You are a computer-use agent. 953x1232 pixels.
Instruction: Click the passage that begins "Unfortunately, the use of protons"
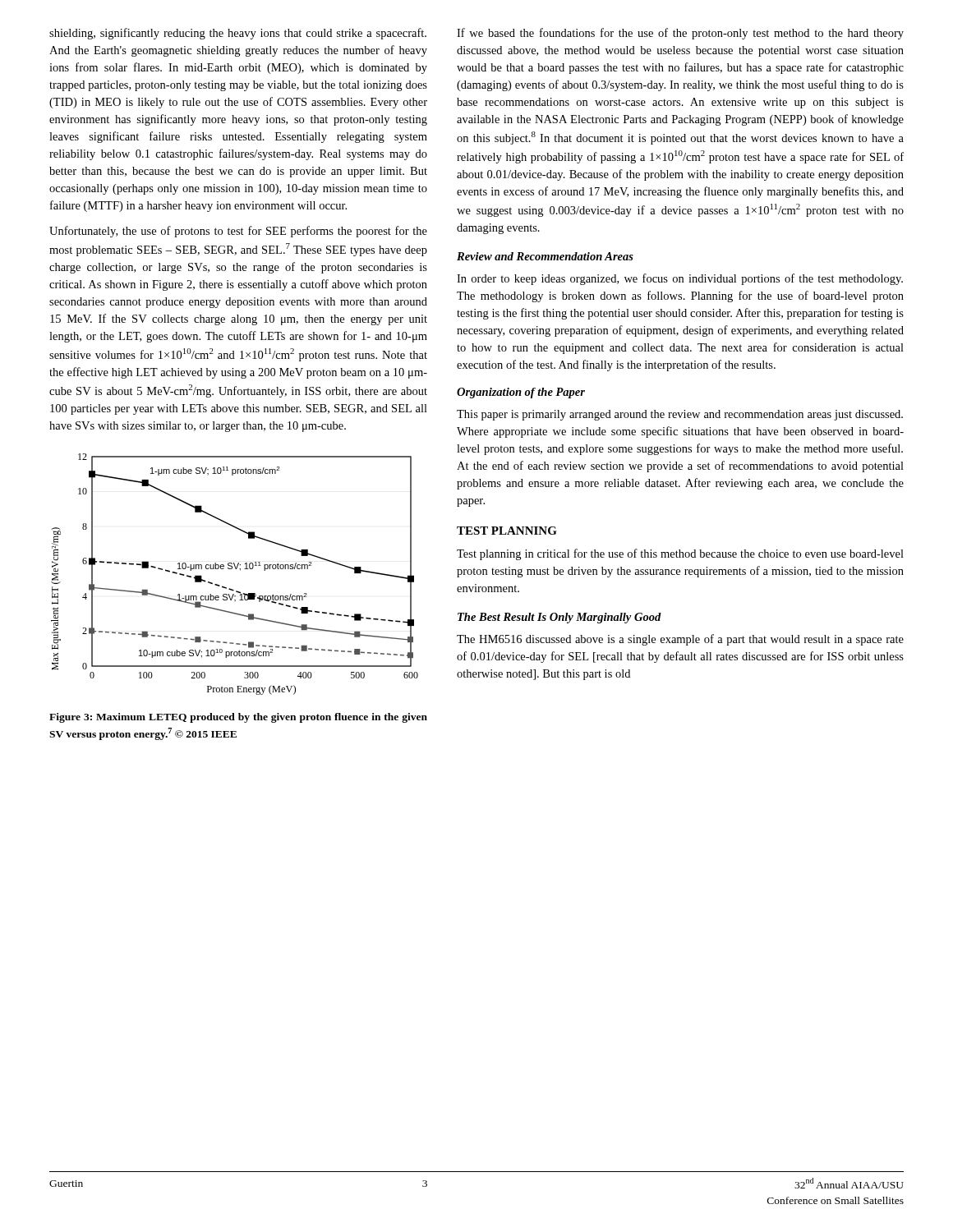point(238,328)
